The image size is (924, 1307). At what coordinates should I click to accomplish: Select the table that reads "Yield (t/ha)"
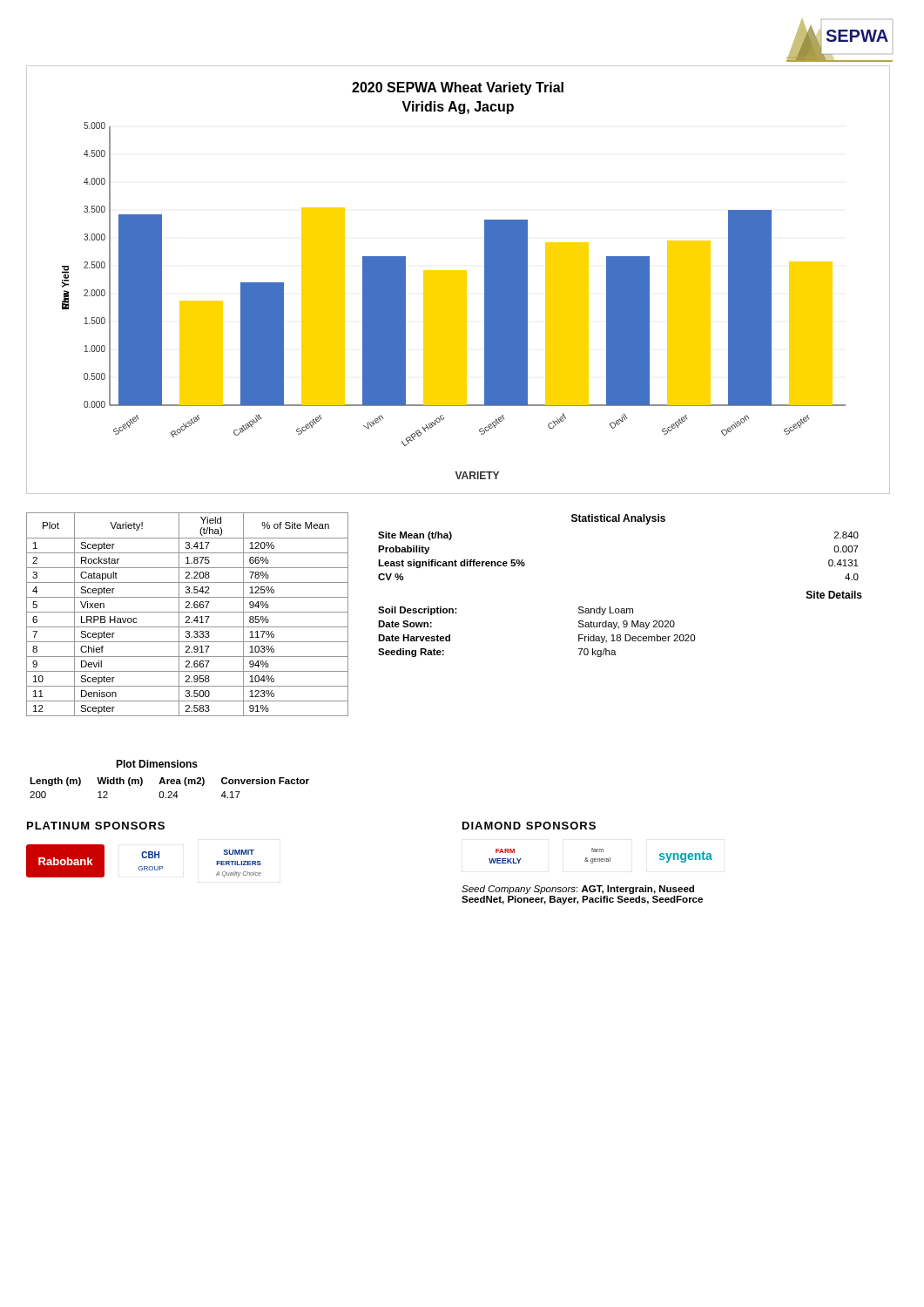click(x=187, y=614)
